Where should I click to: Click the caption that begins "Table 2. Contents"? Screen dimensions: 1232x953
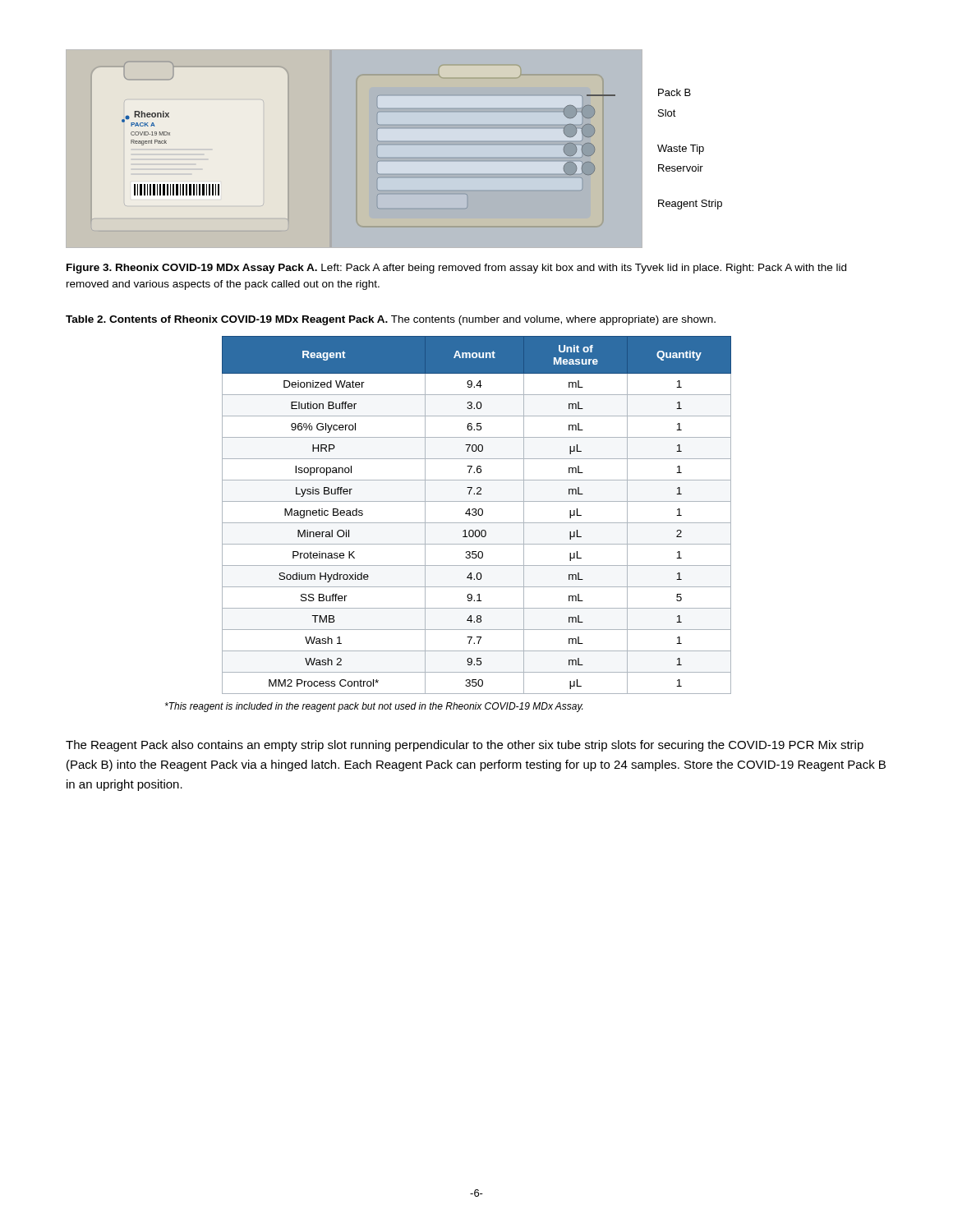point(391,319)
